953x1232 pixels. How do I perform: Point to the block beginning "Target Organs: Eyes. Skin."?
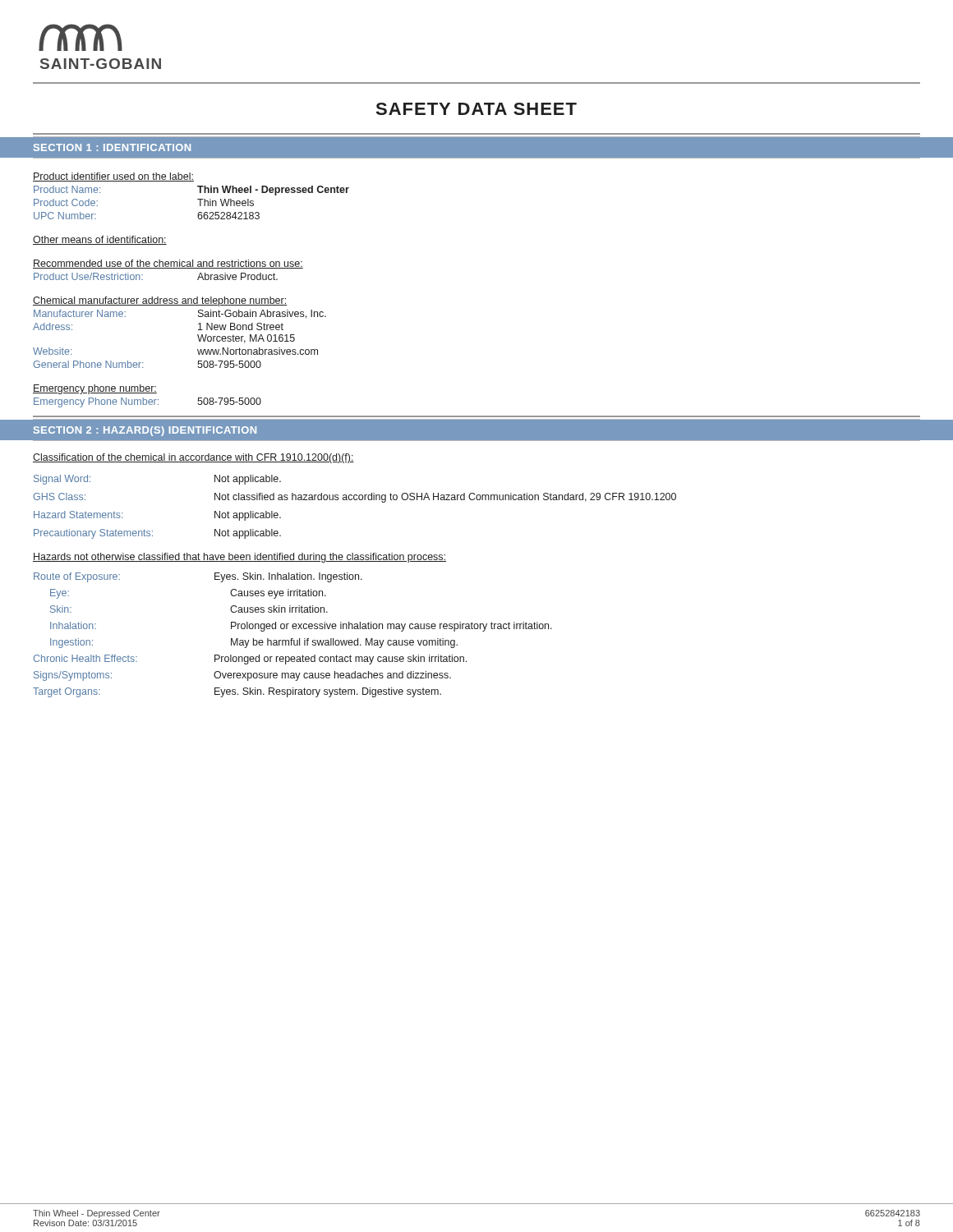coord(237,692)
